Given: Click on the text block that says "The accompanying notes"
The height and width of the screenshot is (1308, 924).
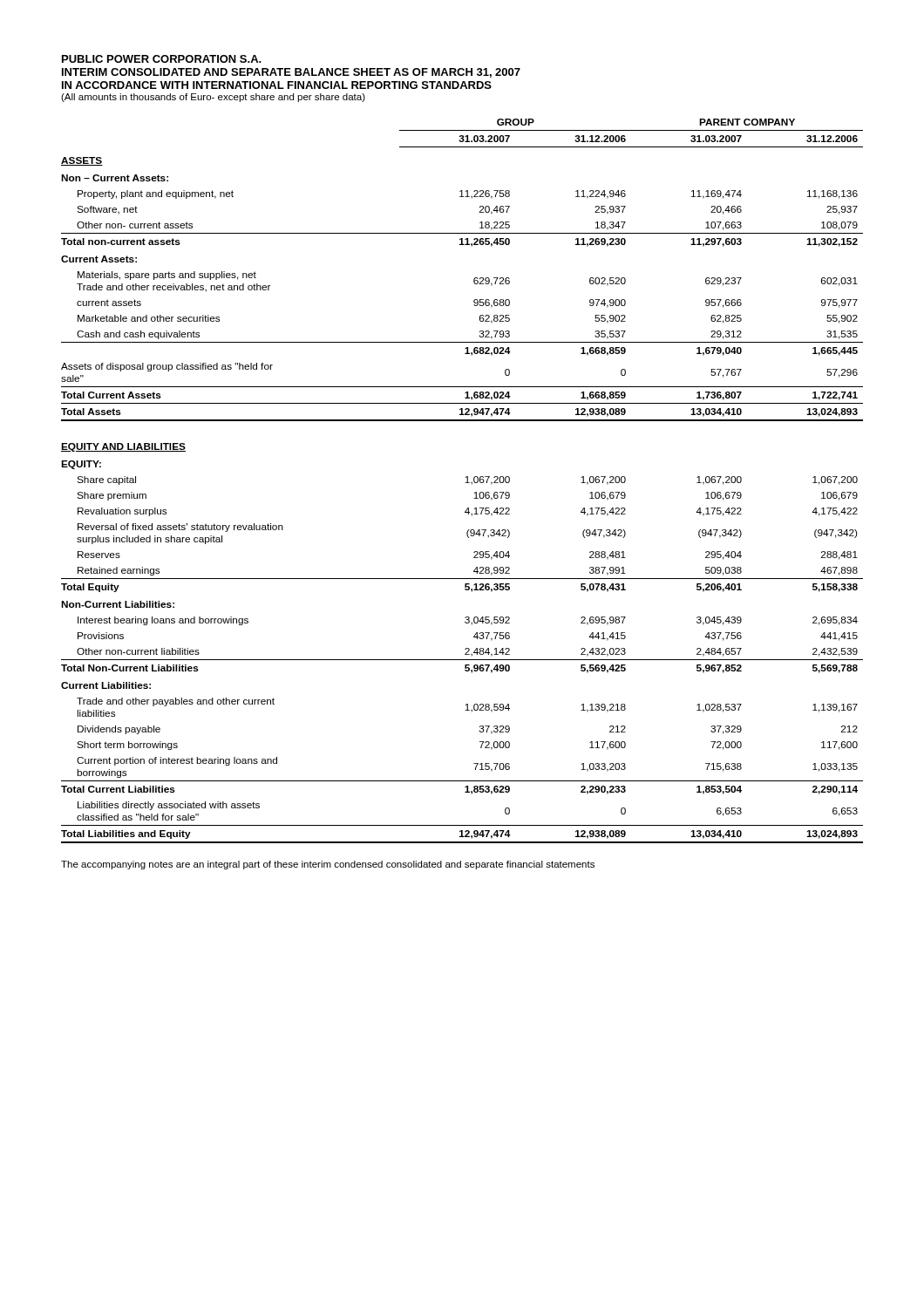Looking at the screenshot, I should (x=328, y=864).
